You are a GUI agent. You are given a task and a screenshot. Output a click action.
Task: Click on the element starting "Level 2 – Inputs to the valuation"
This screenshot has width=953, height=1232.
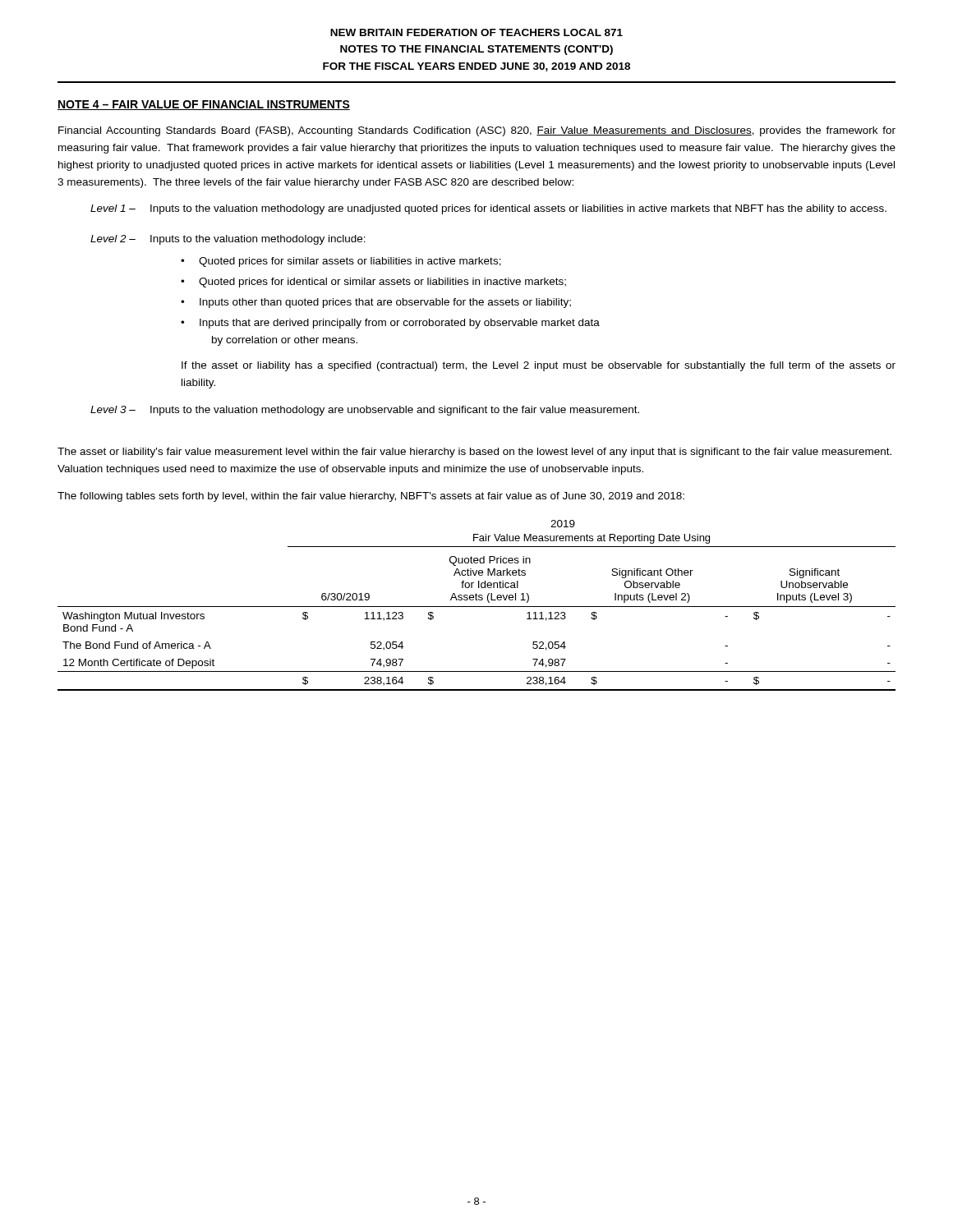(x=228, y=240)
